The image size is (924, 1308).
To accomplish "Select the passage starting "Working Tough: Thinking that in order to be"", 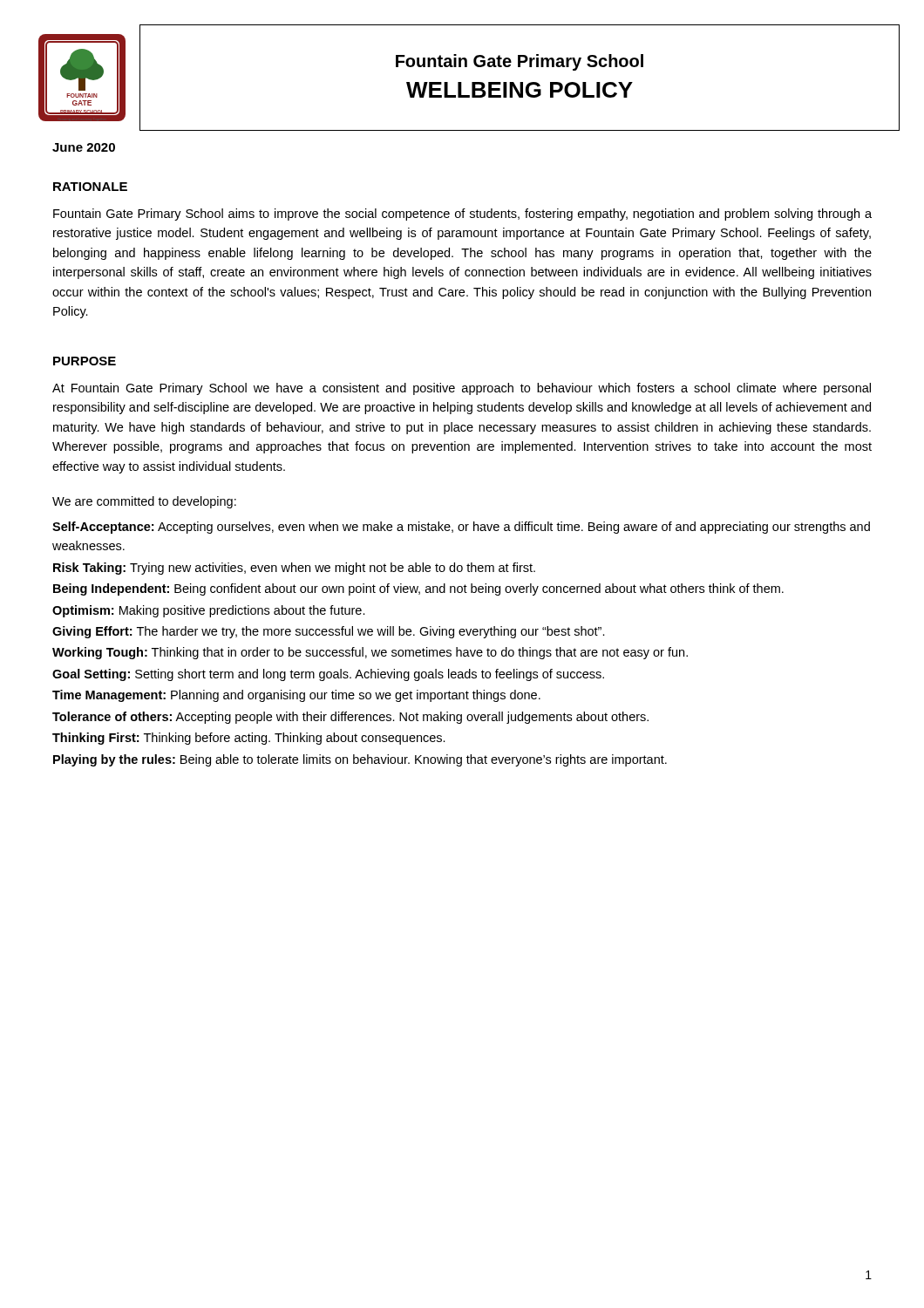I will (x=371, y=653).
